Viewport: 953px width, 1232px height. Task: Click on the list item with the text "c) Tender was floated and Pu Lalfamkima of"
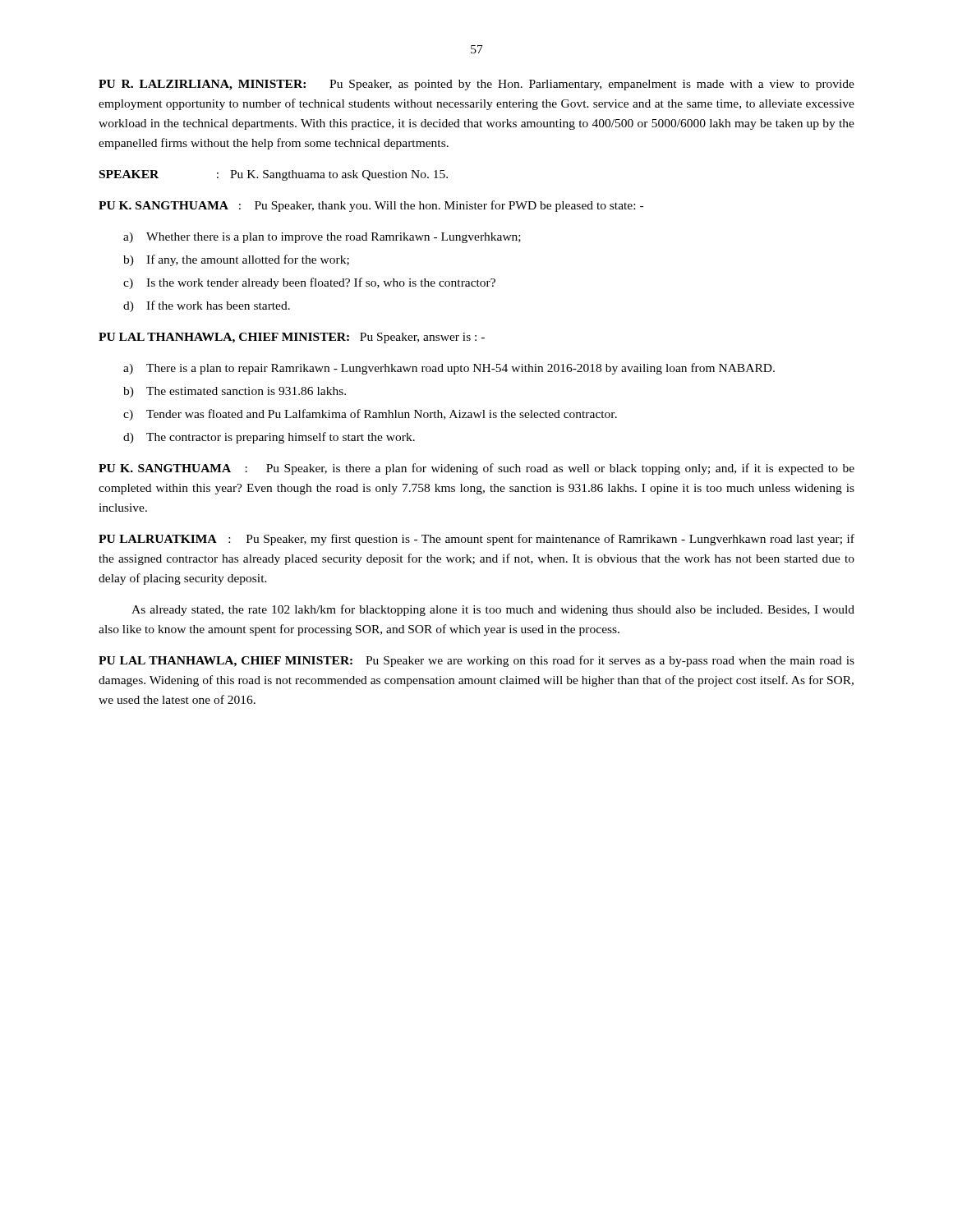coord(489,414)
